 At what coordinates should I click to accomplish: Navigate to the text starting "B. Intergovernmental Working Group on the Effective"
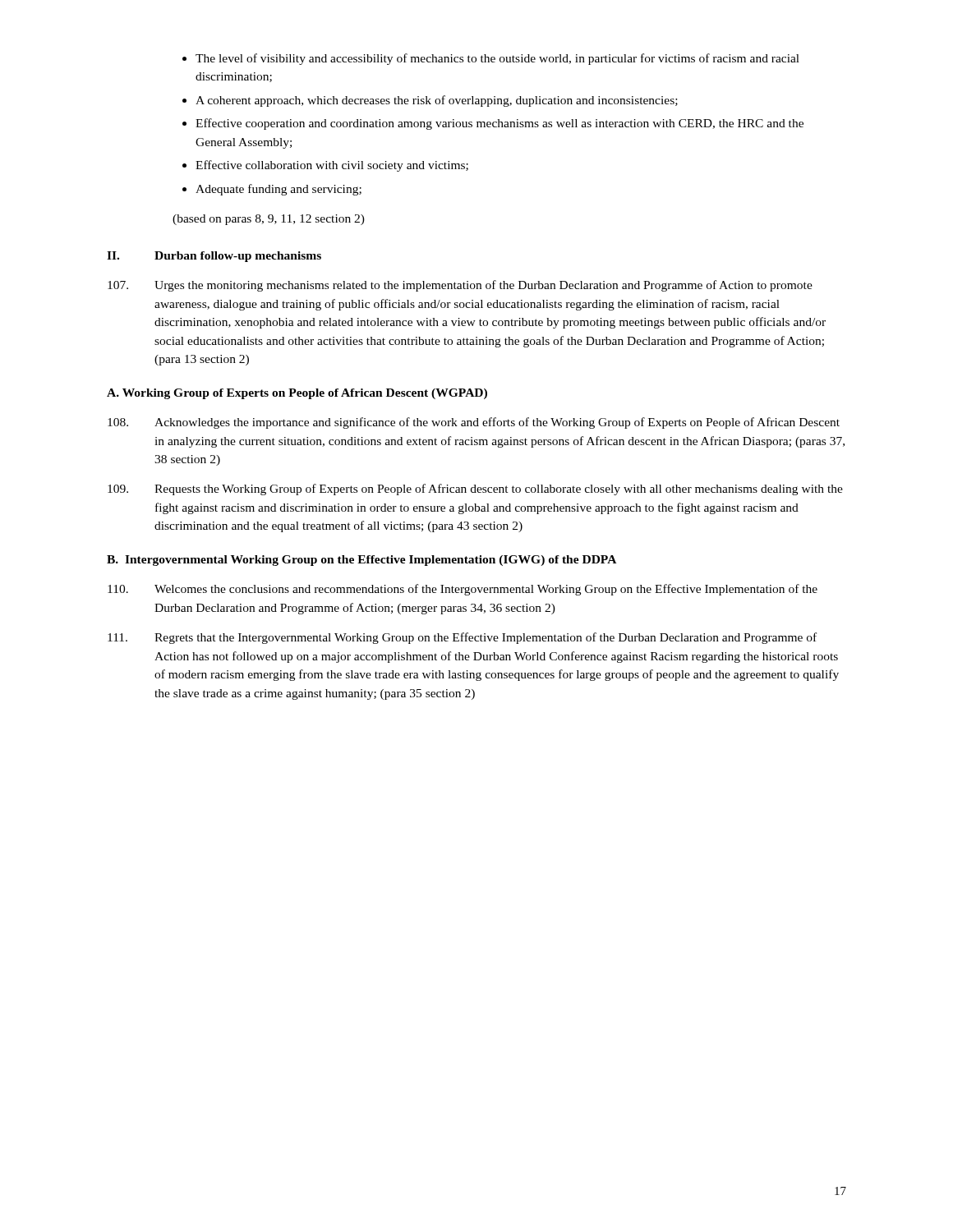(362, 559)
